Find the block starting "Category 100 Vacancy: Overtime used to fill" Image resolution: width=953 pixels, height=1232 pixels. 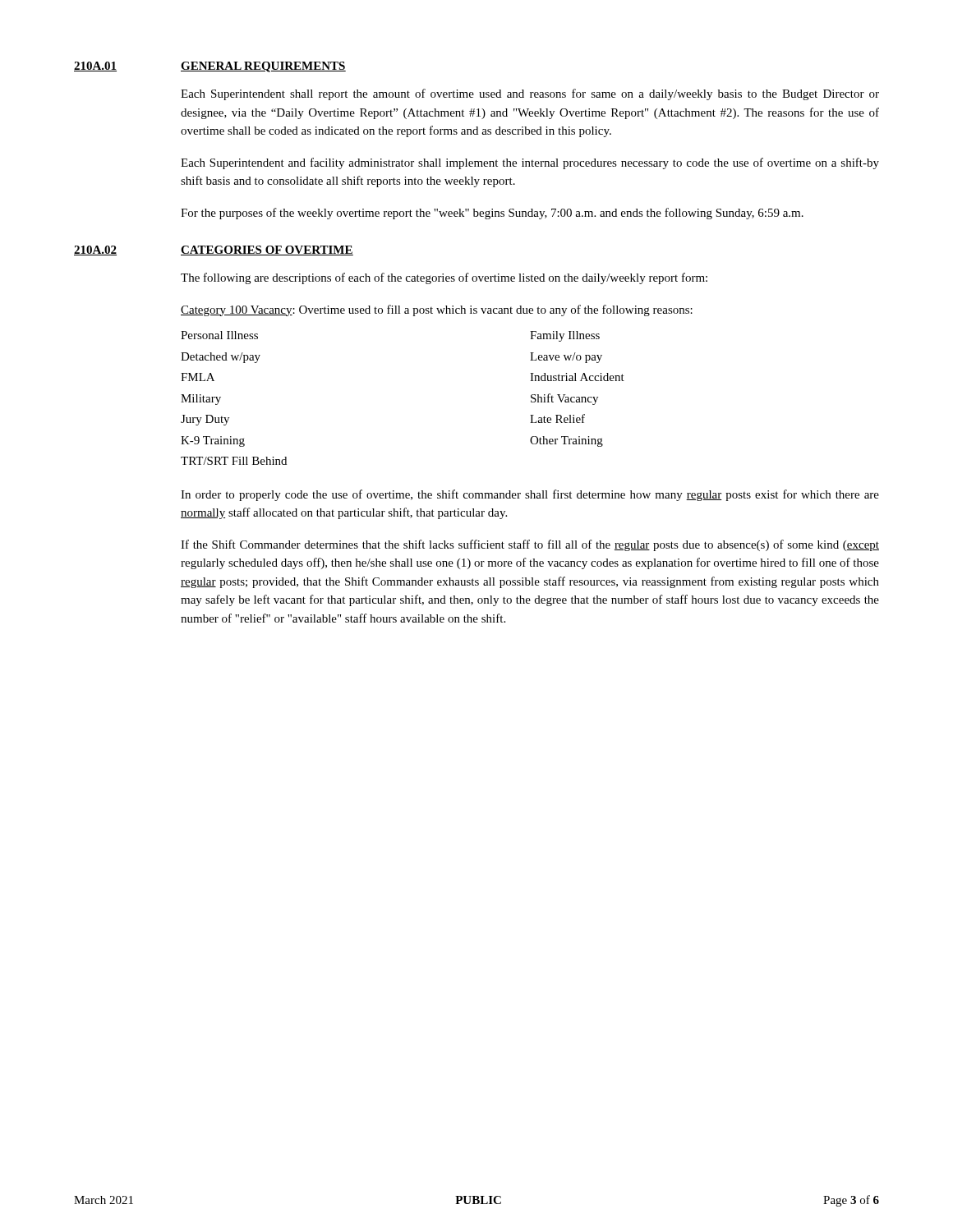point(437,309)
